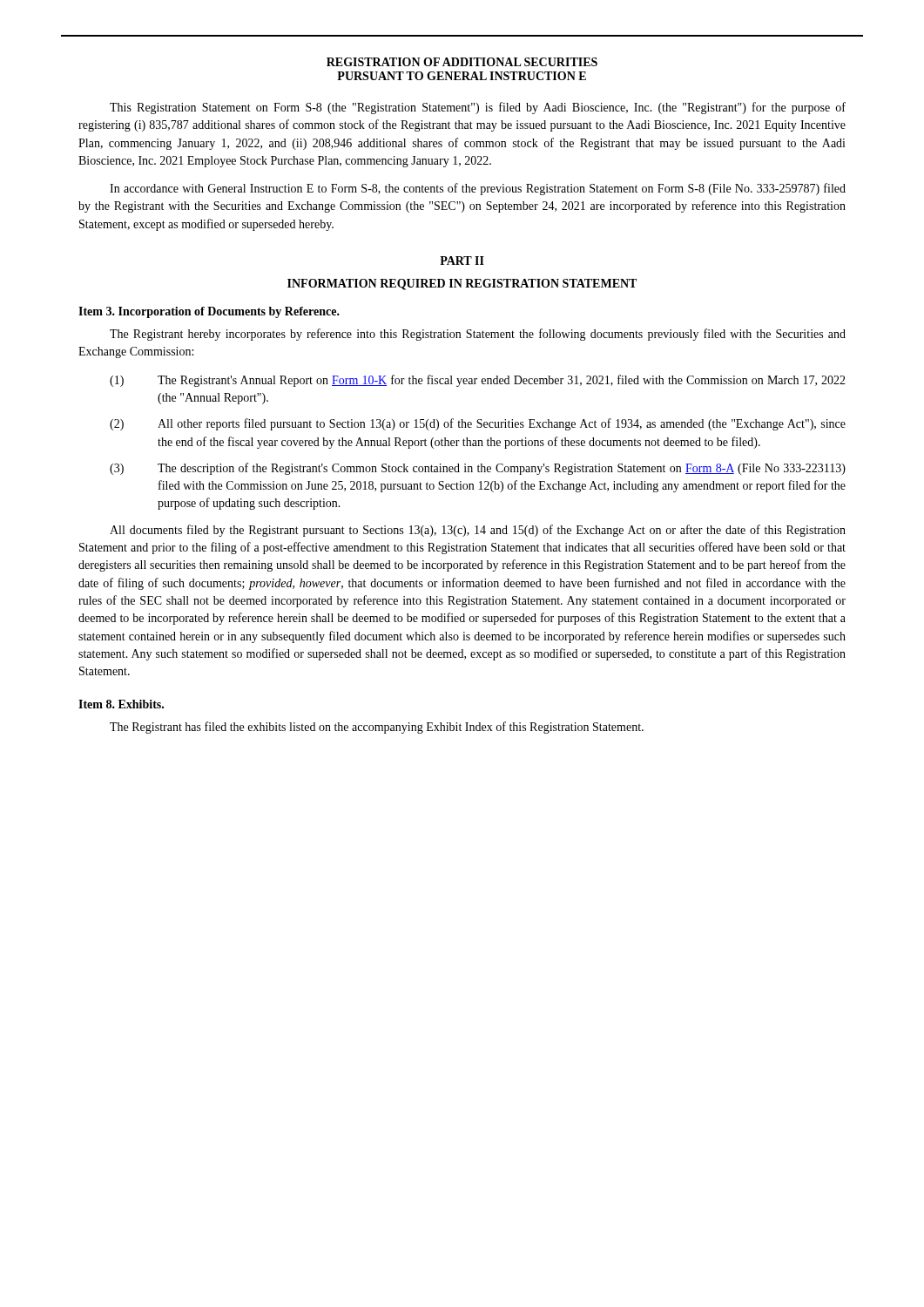Point to the passage starting "(3) The description of the"
924x1307 pixels.
coord(462,486)
